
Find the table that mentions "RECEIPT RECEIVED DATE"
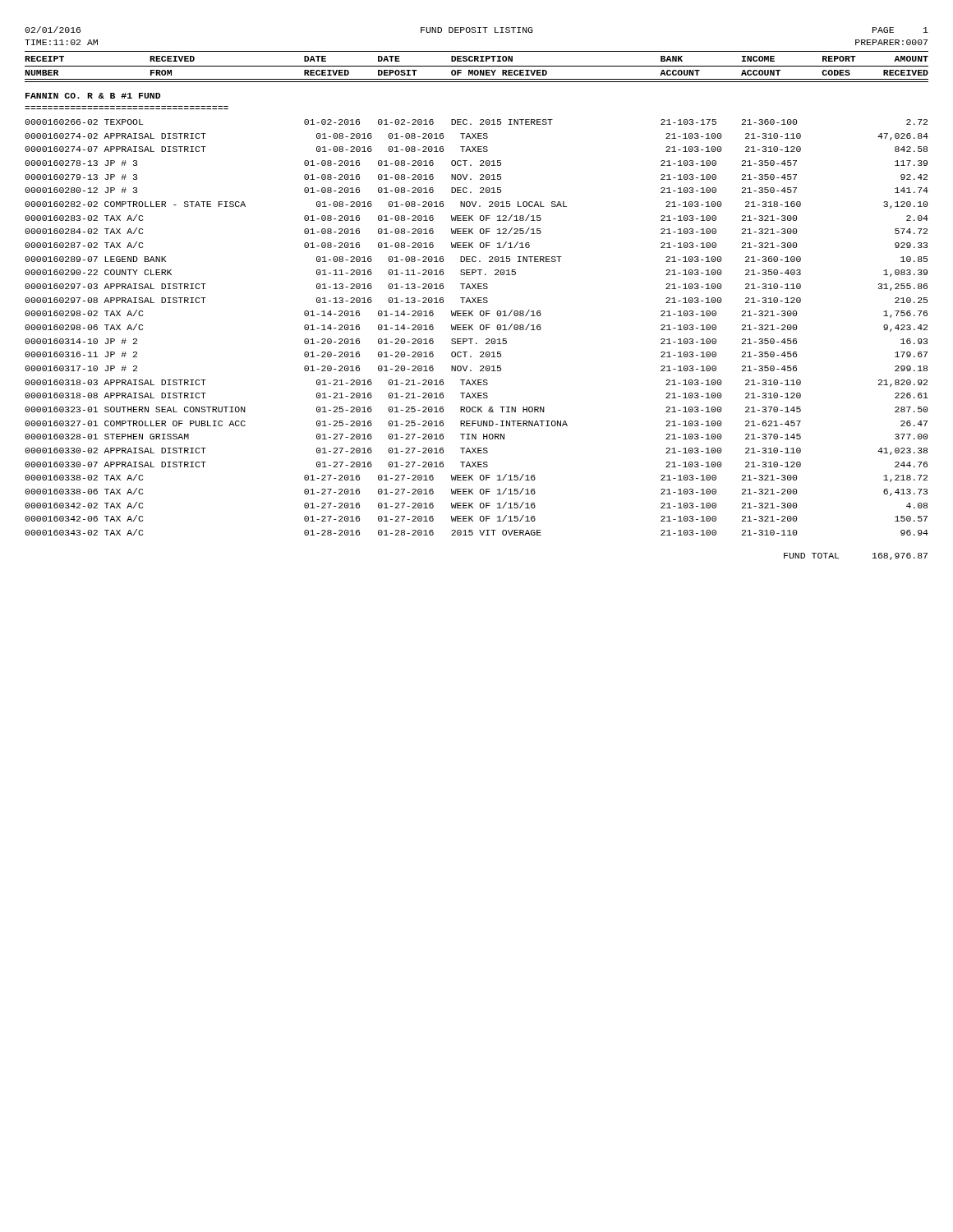pyautogui.click(x=476, y=306)
